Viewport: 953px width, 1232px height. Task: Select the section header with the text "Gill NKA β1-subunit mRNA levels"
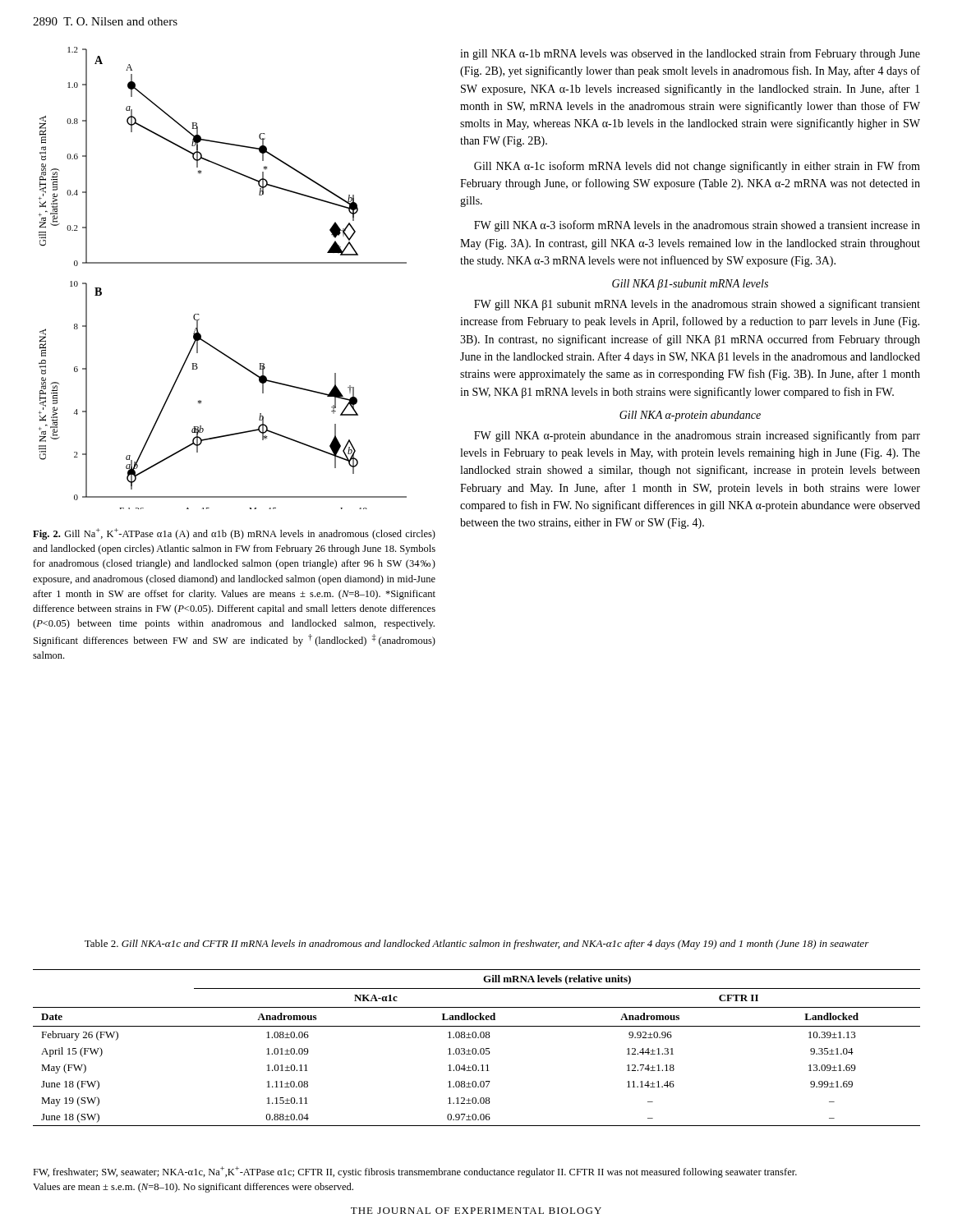[690, 284]
